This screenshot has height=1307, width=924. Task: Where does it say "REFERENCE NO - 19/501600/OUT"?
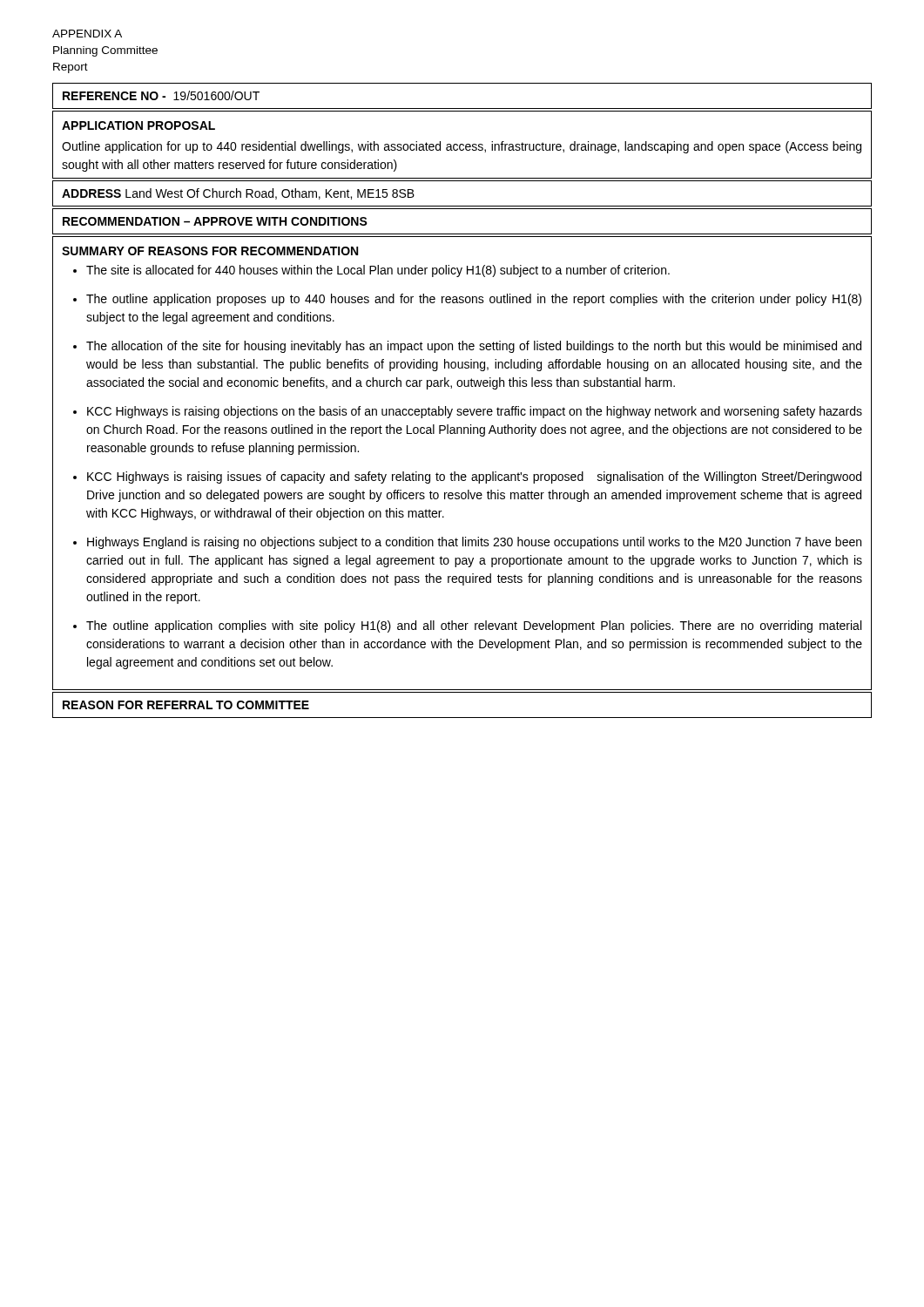coord(161,96)
